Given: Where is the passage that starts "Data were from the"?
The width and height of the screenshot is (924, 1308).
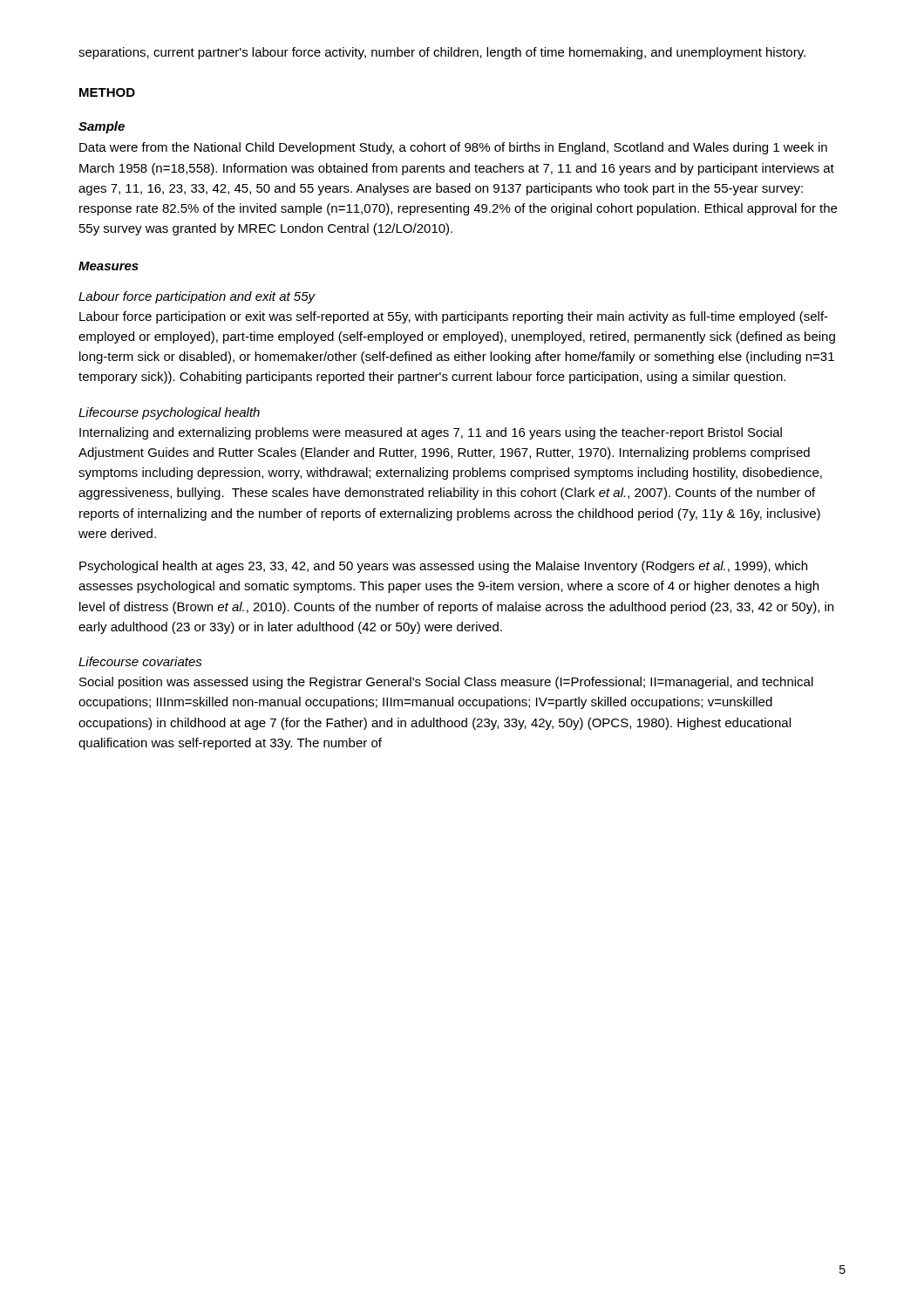Looking at the screenshot, I should coord(458,188).
